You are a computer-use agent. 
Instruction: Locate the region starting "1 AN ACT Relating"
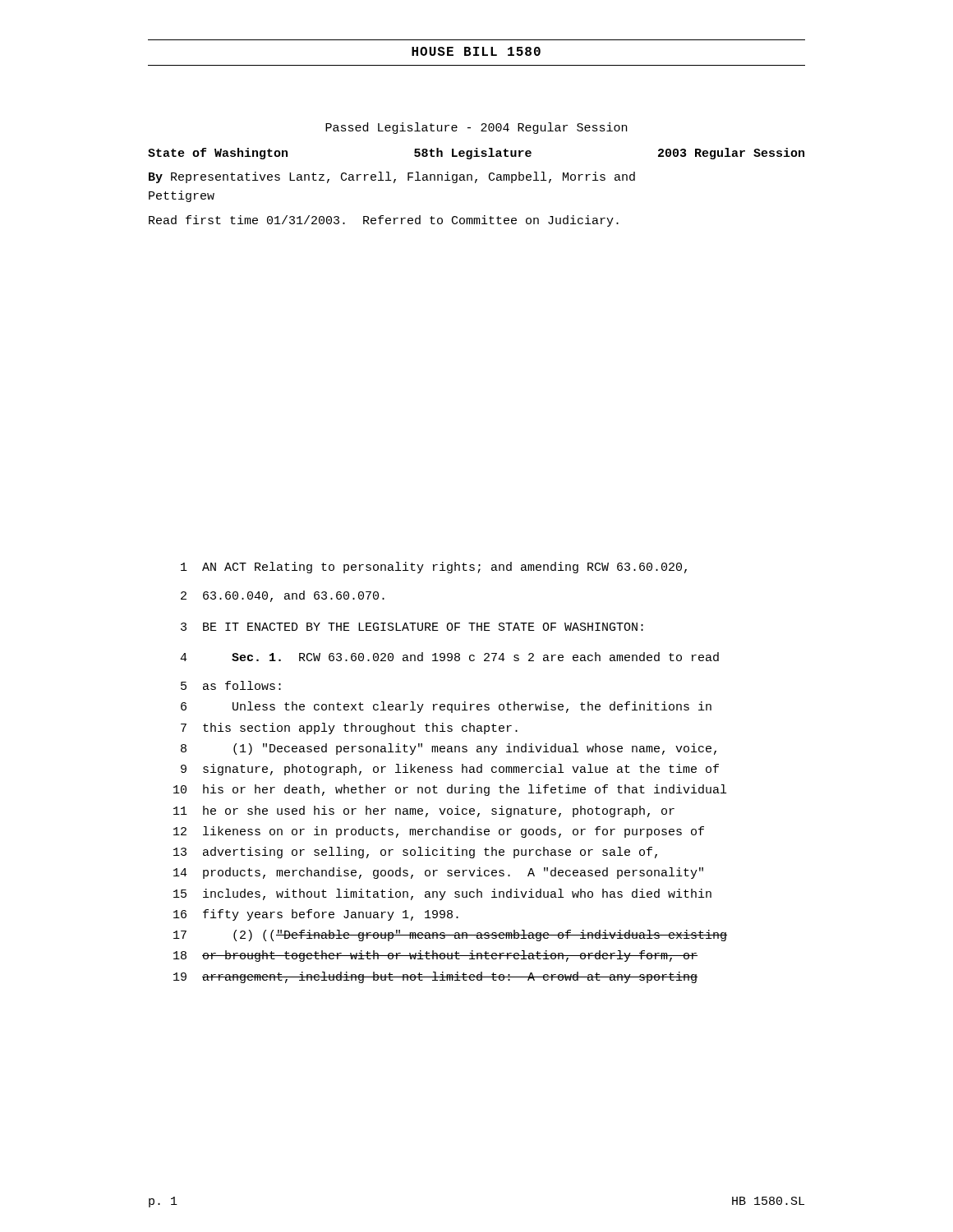point(501,568)
